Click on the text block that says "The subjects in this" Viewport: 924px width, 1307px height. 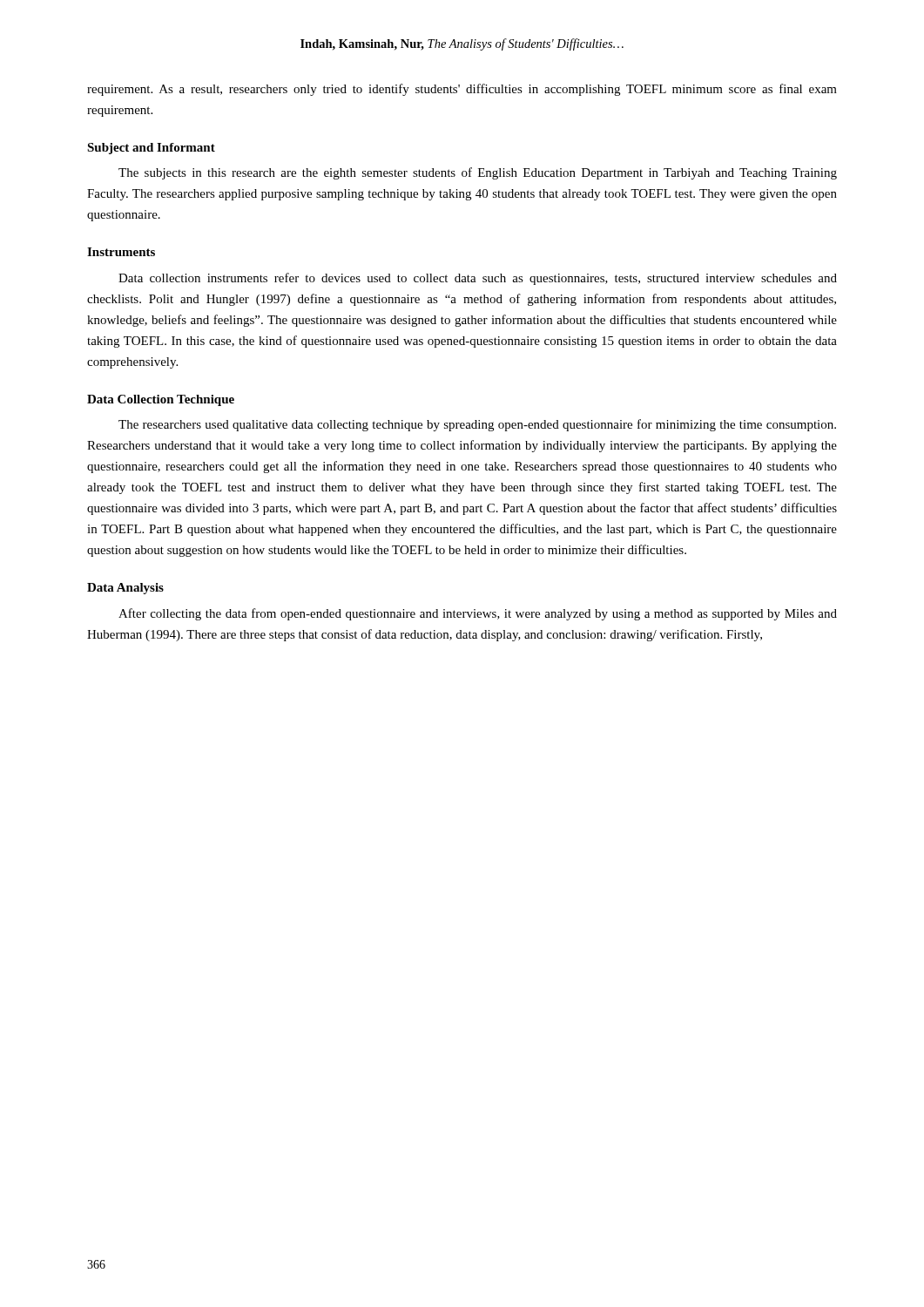click(462, 194)
